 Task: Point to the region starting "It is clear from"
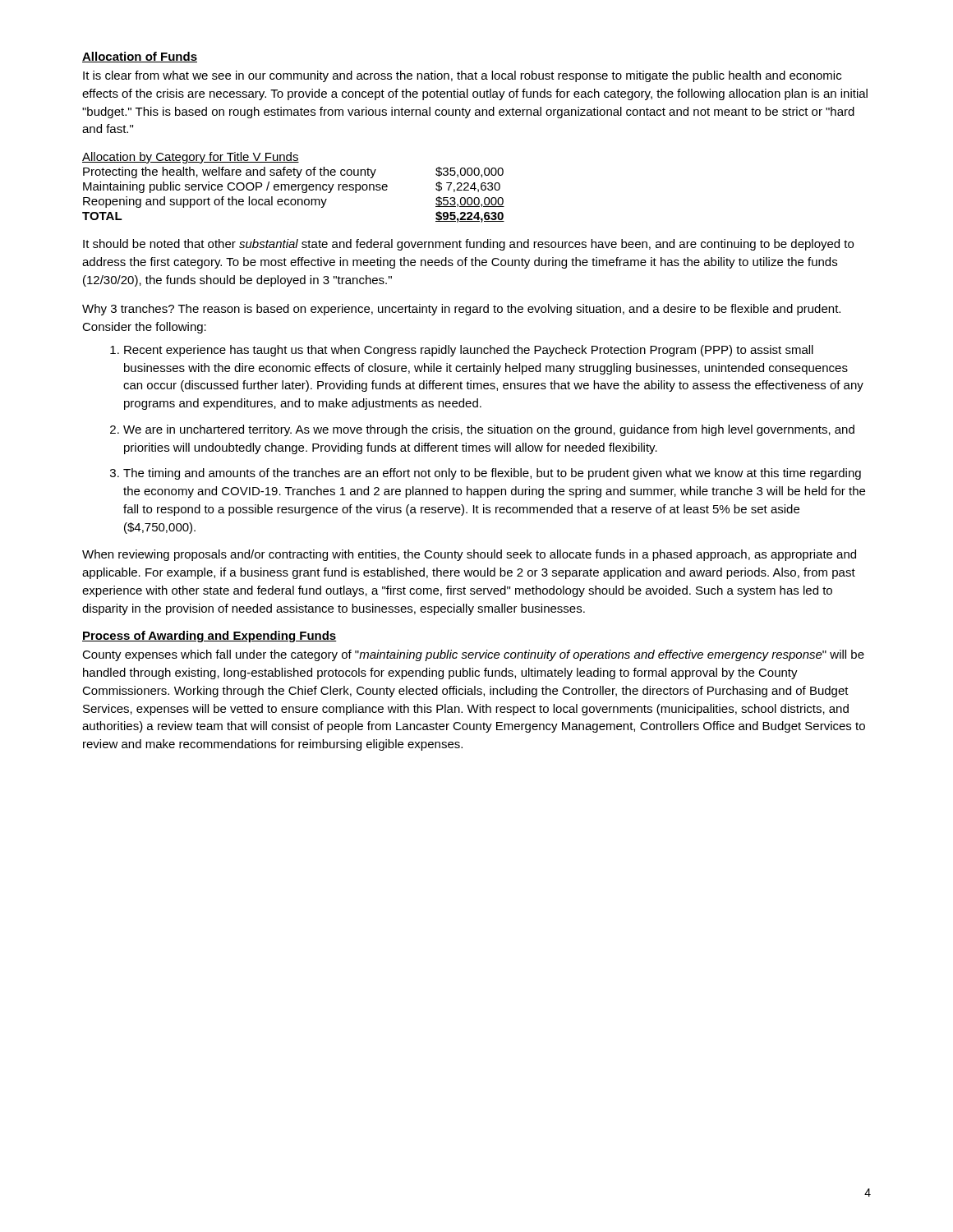click(x=475, y=102)
